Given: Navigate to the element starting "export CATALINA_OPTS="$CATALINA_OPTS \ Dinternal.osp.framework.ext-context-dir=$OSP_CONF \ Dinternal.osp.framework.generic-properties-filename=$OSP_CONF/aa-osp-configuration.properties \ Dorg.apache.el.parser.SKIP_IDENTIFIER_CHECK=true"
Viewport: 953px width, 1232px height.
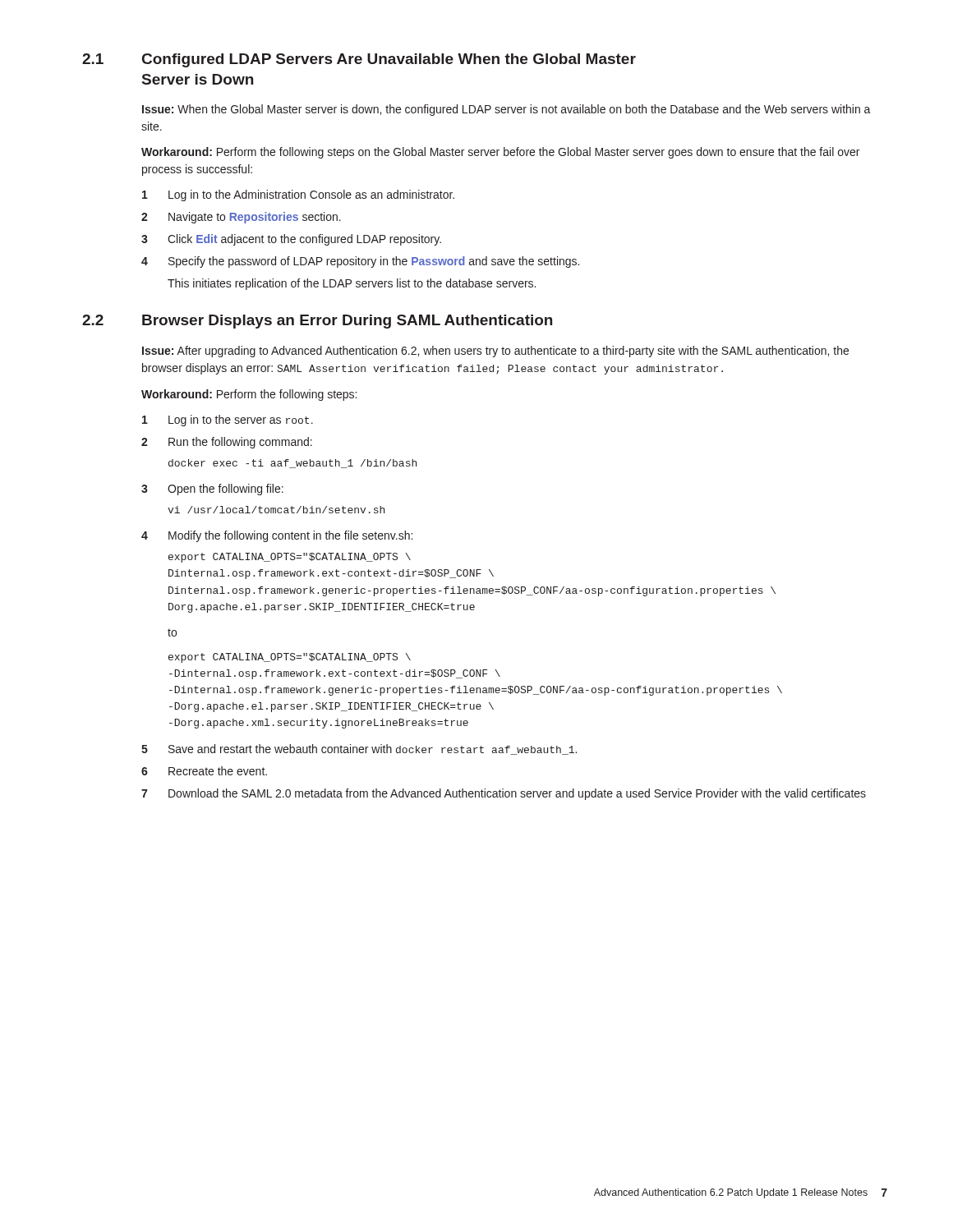Looking at the screenshot, I should 472,582.
